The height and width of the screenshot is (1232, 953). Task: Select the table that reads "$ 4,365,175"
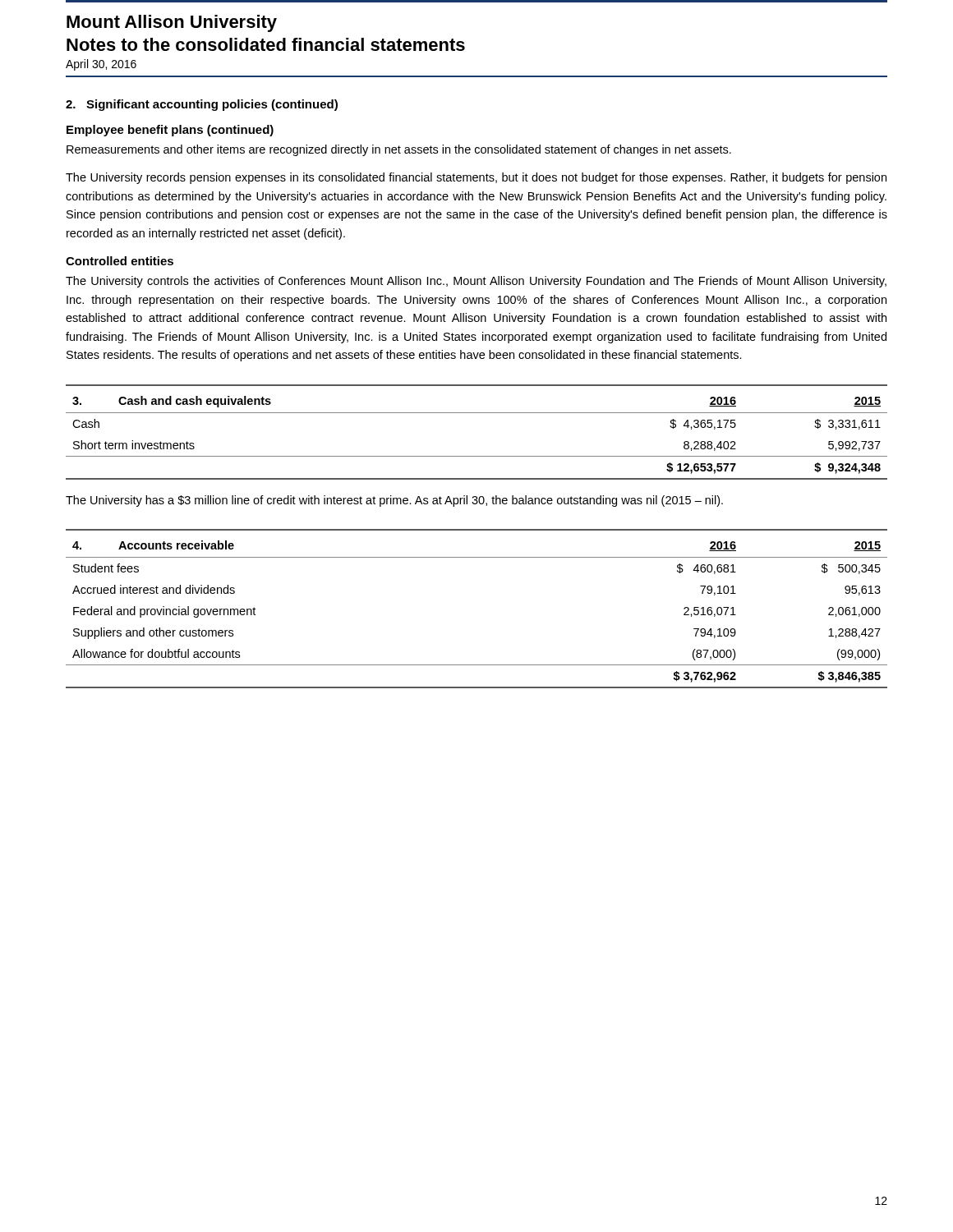(x=476, y=432)
